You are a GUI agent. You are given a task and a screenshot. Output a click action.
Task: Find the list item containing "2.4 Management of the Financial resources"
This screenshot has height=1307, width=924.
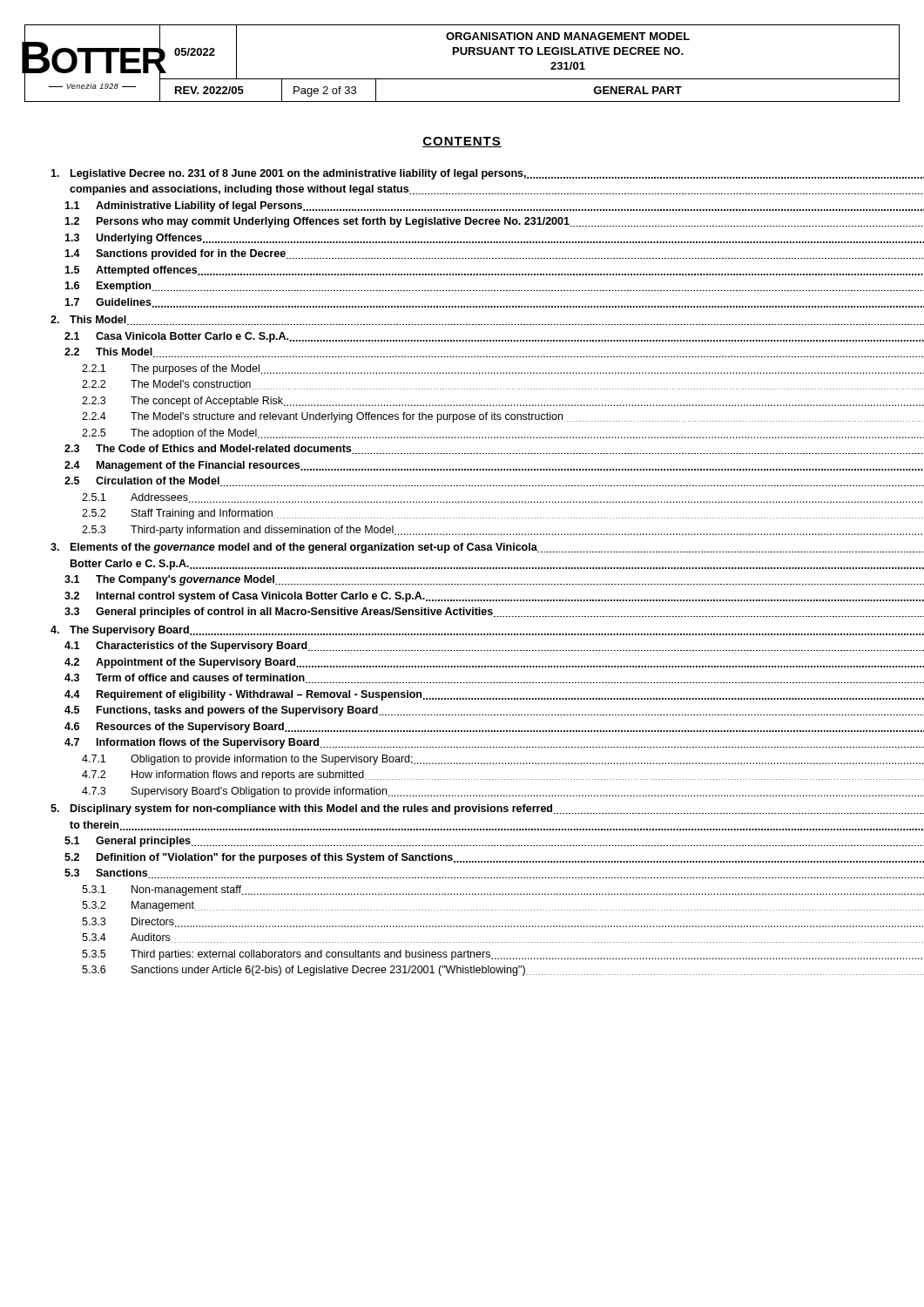coord(462,465)
